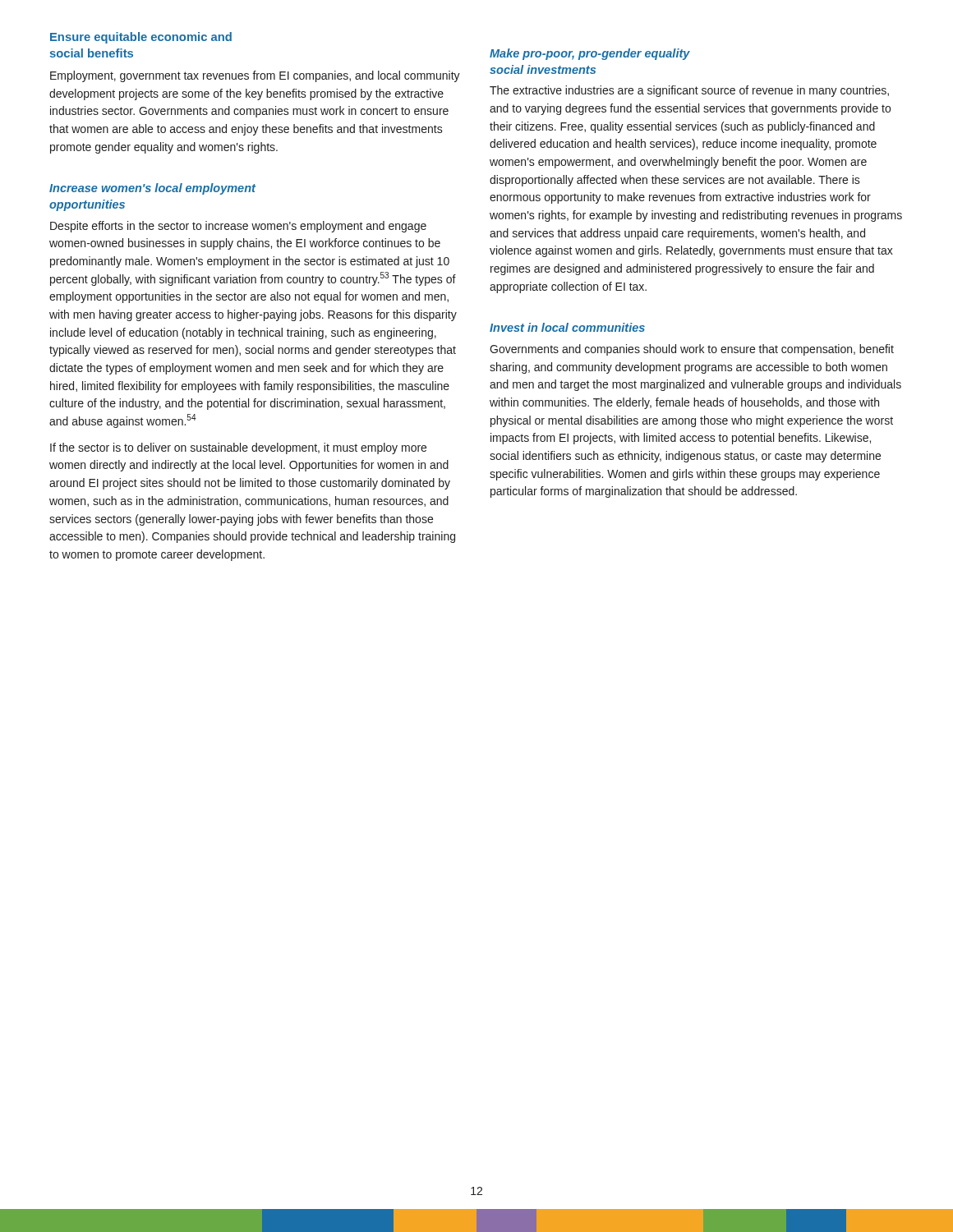Navigate to the region starting "Governments and companies should work to ensure"
The image size is (953, 1232).
(x=696, y=420)
